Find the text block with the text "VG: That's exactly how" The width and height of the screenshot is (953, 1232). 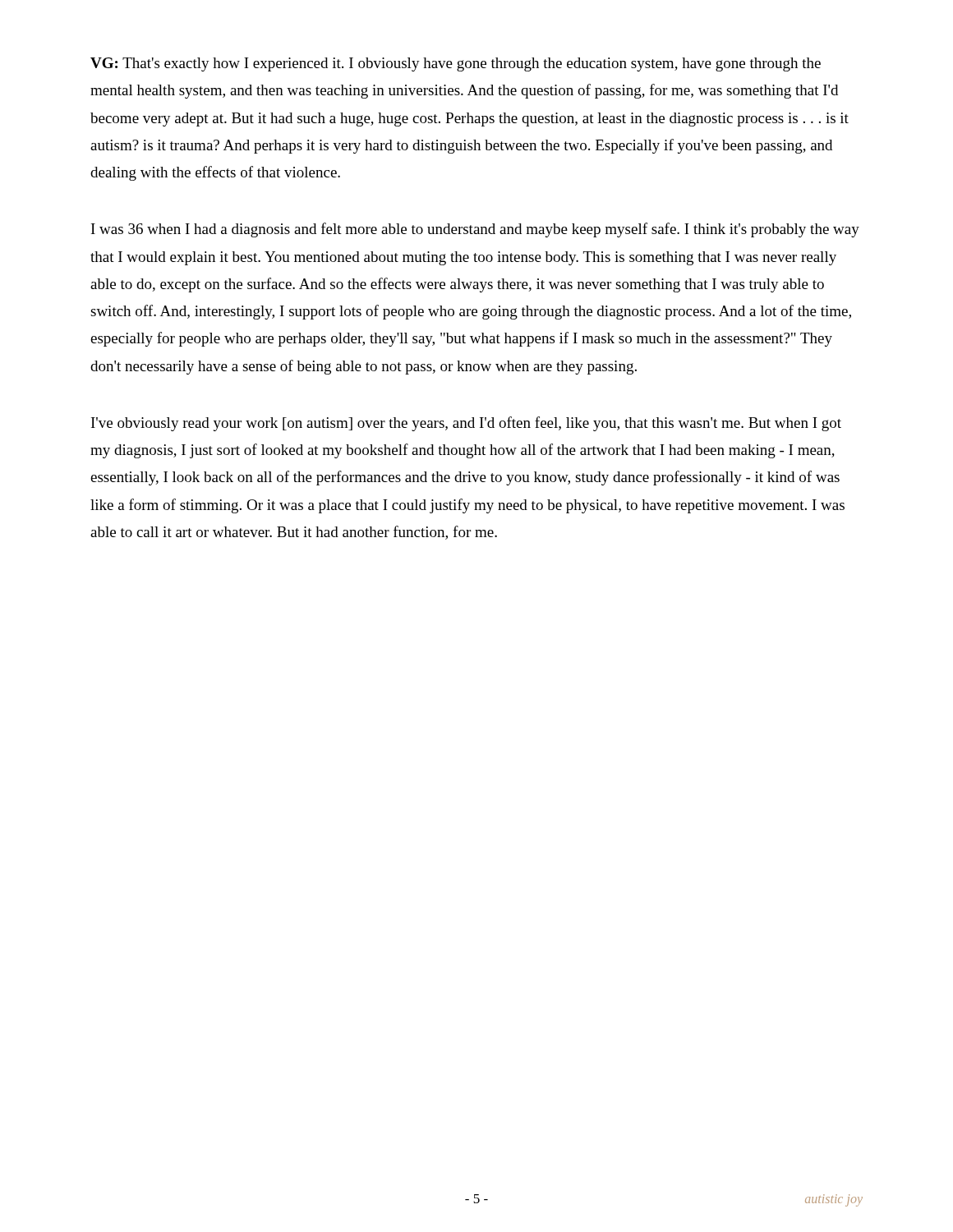(469, 117)
